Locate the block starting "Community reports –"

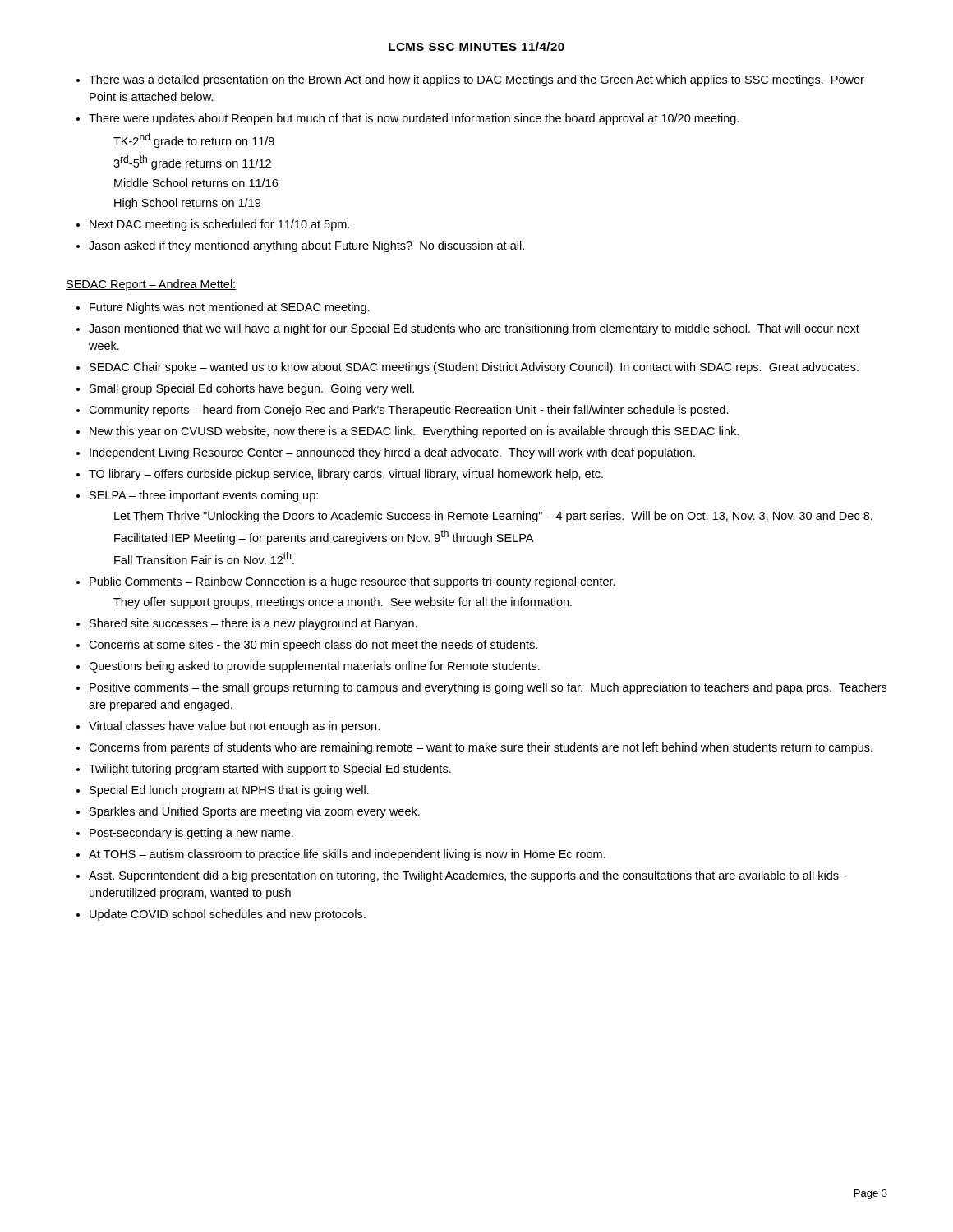409,410
